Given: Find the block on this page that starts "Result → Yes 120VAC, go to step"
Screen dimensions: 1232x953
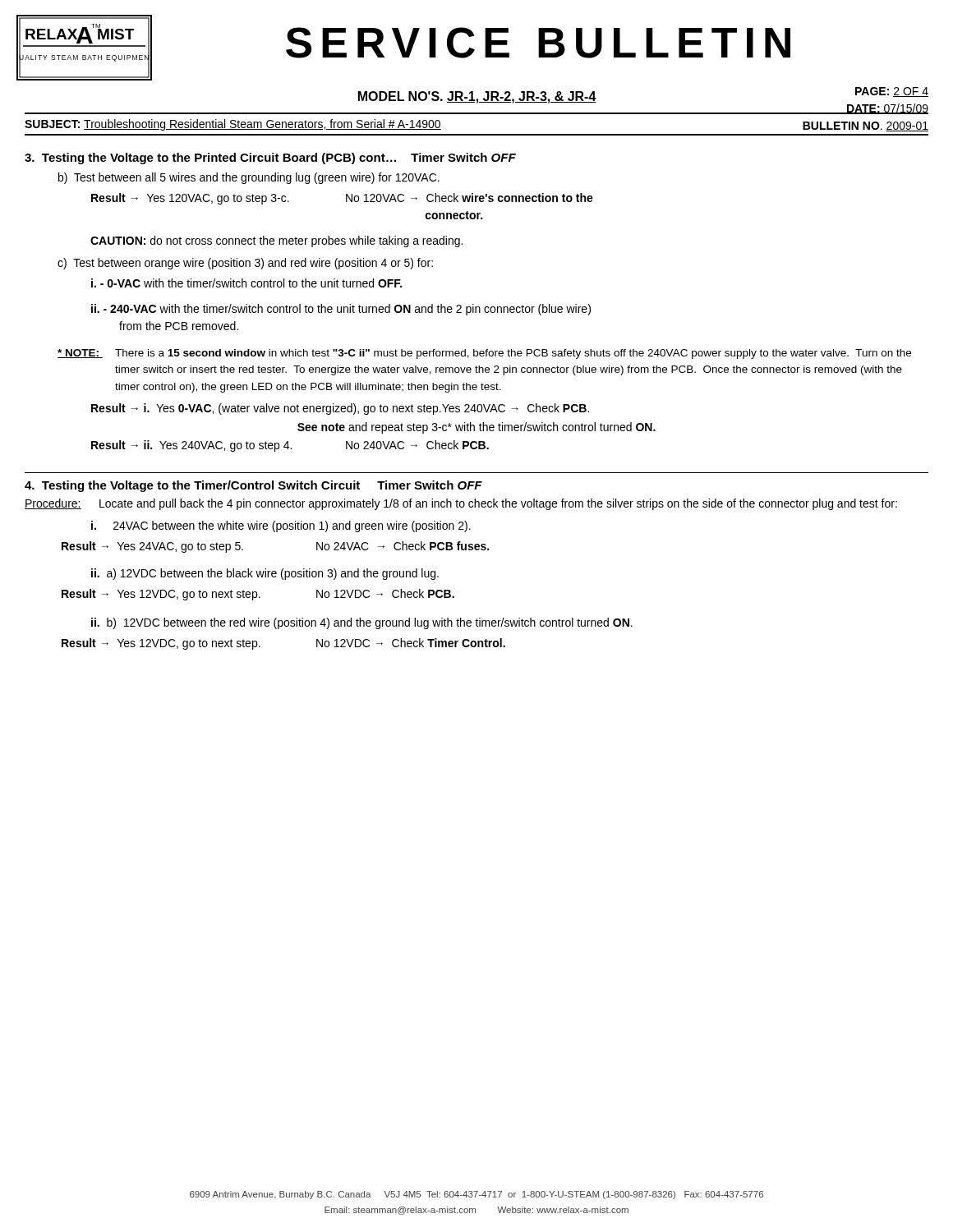Looking at the screenshot, I should [x=509, y=207].
